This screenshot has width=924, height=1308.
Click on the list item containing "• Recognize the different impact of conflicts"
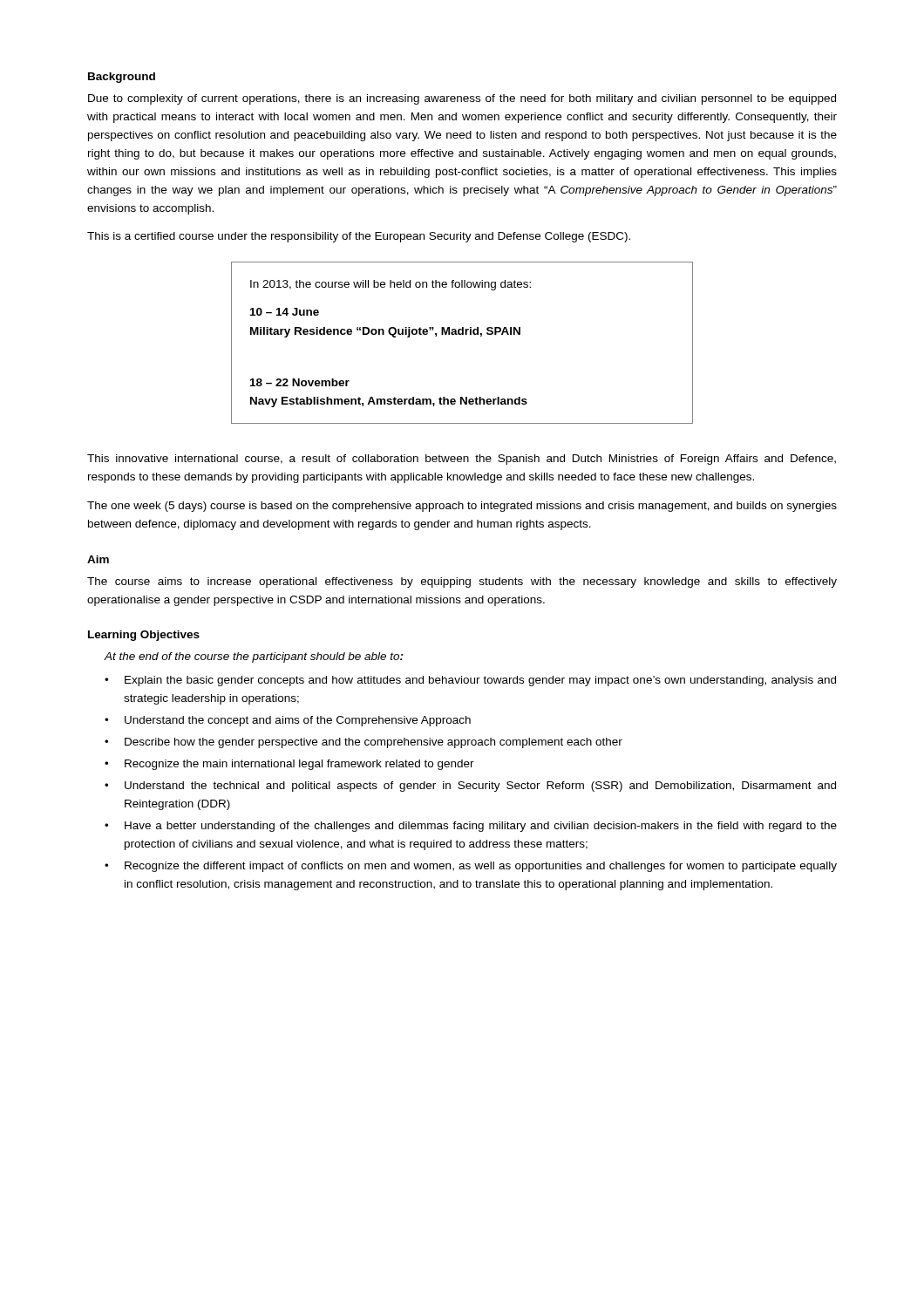point(471,875)
